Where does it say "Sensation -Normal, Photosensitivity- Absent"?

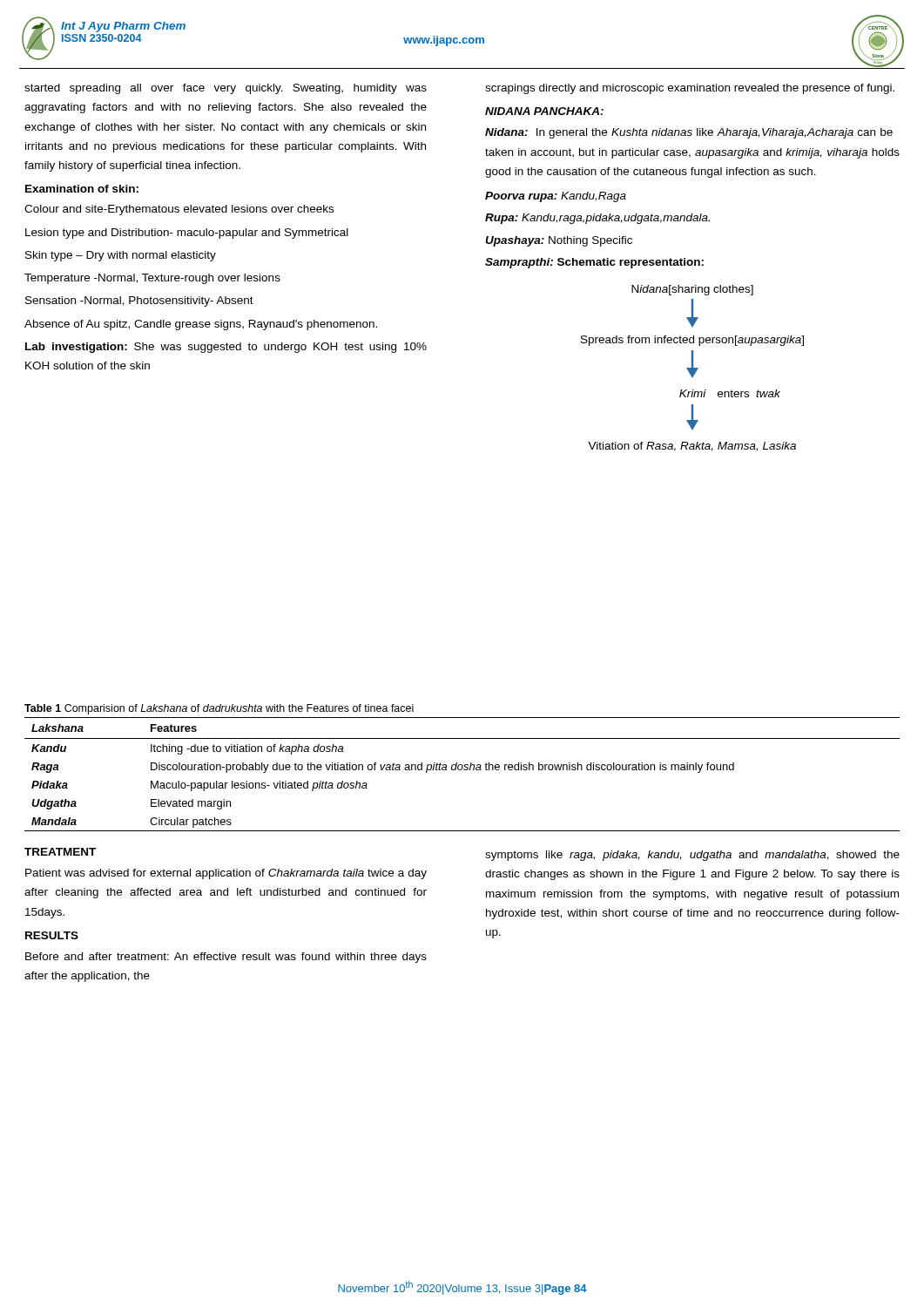(x=139, y=300)
